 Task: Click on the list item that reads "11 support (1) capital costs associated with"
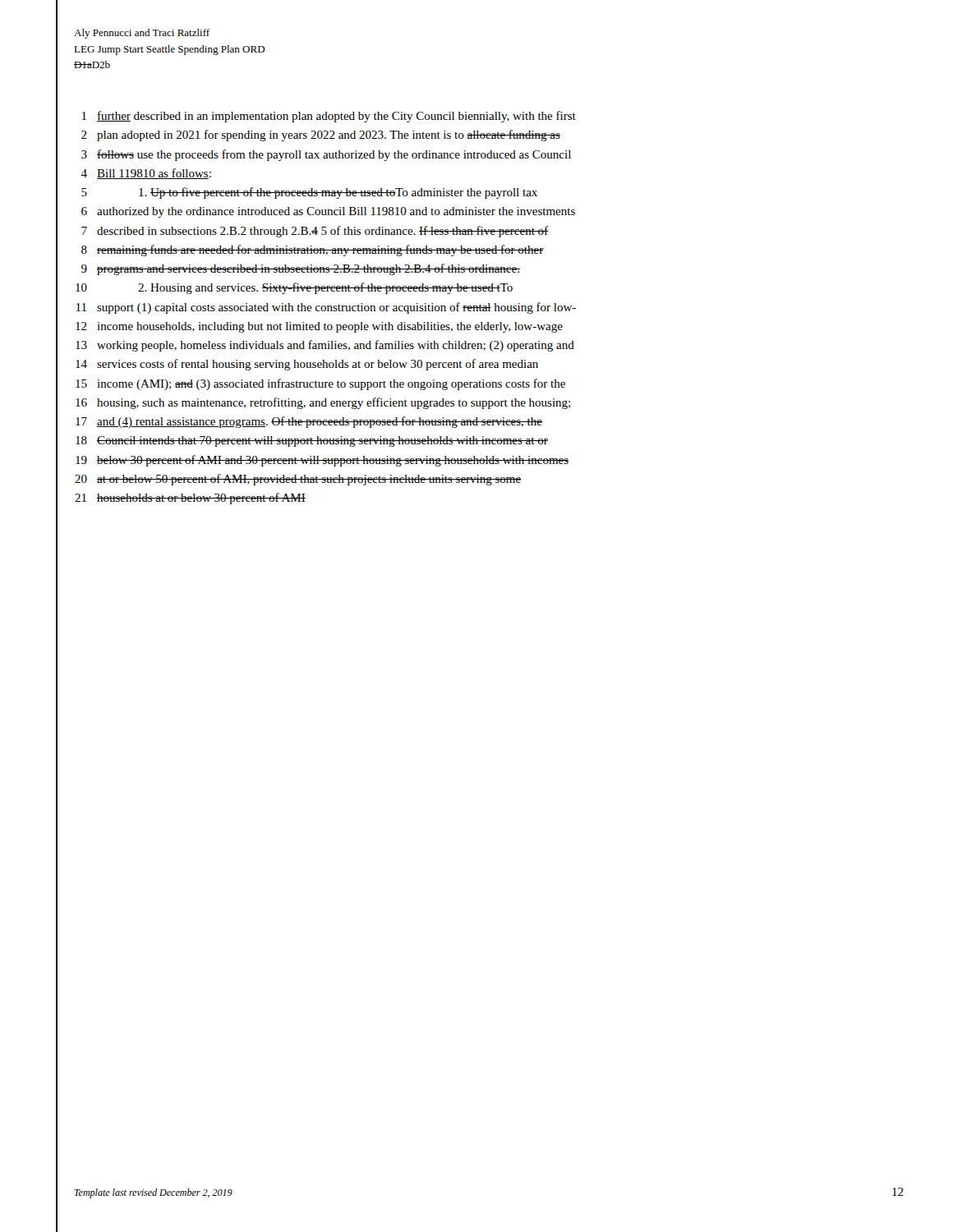click(480, 307)
